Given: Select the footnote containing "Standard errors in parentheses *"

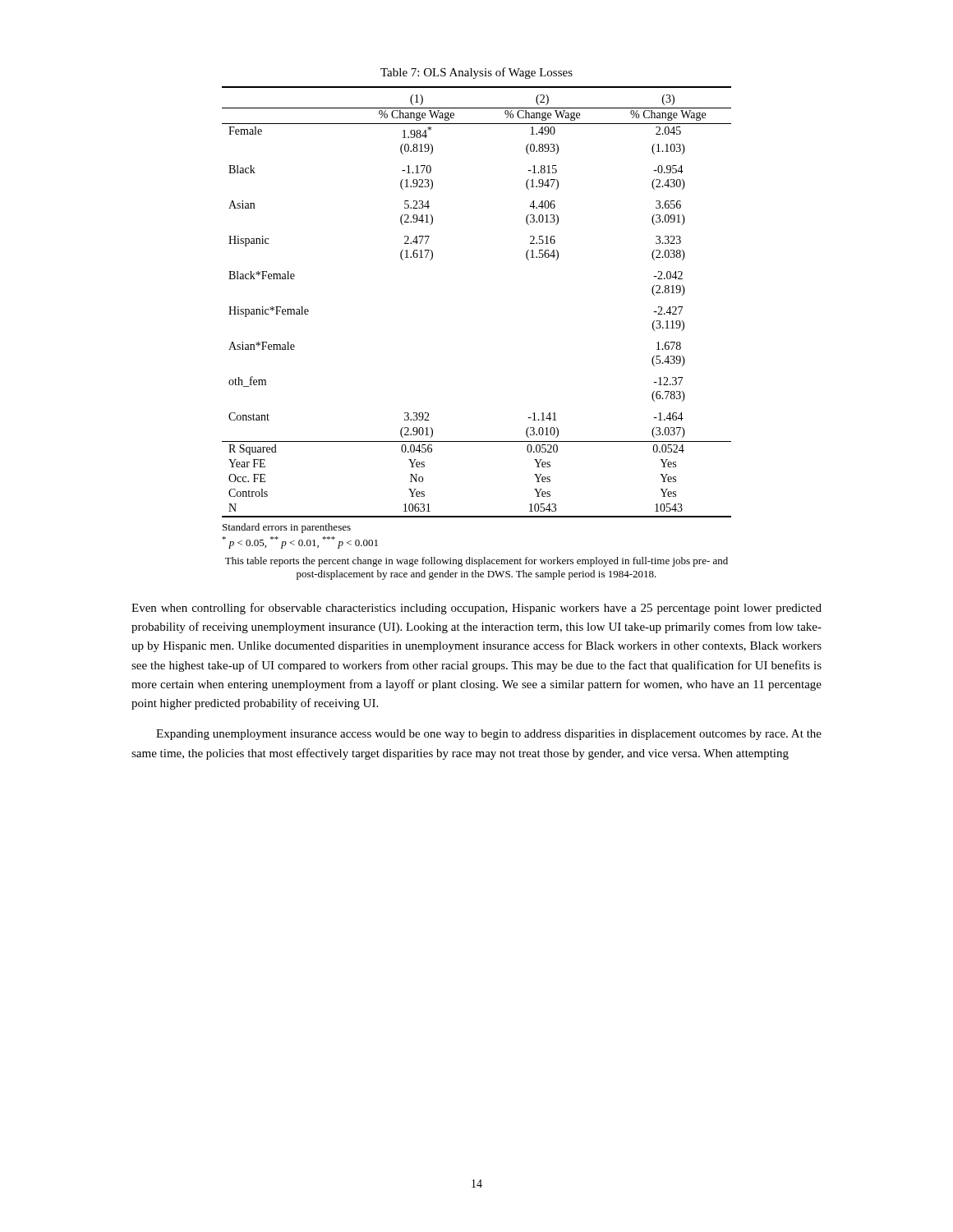Looking at the screenshot, I should click(300, 535).
